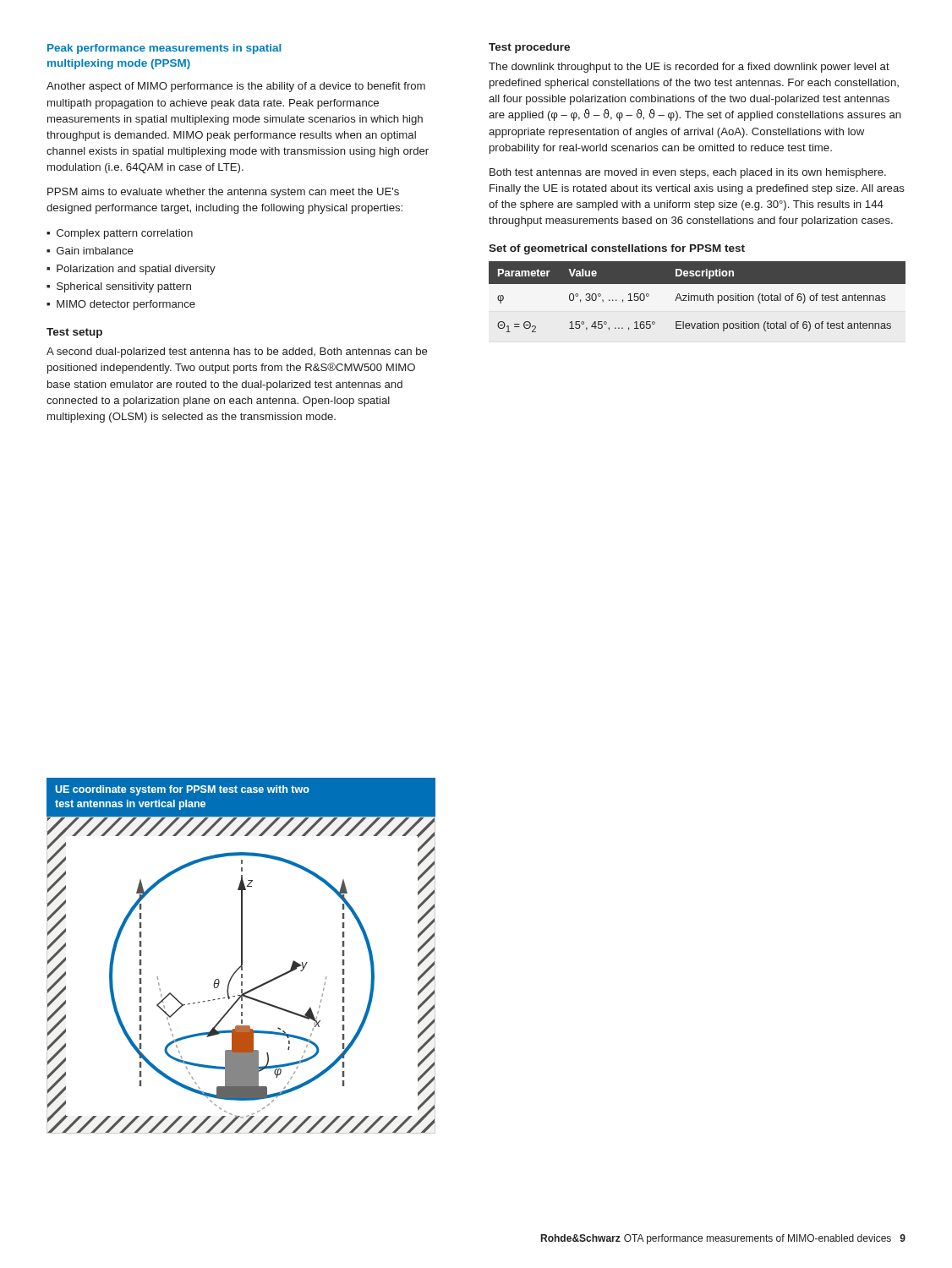Click the passage that begins "A second dual-polarized test antenna"

(x=243, y=384)
